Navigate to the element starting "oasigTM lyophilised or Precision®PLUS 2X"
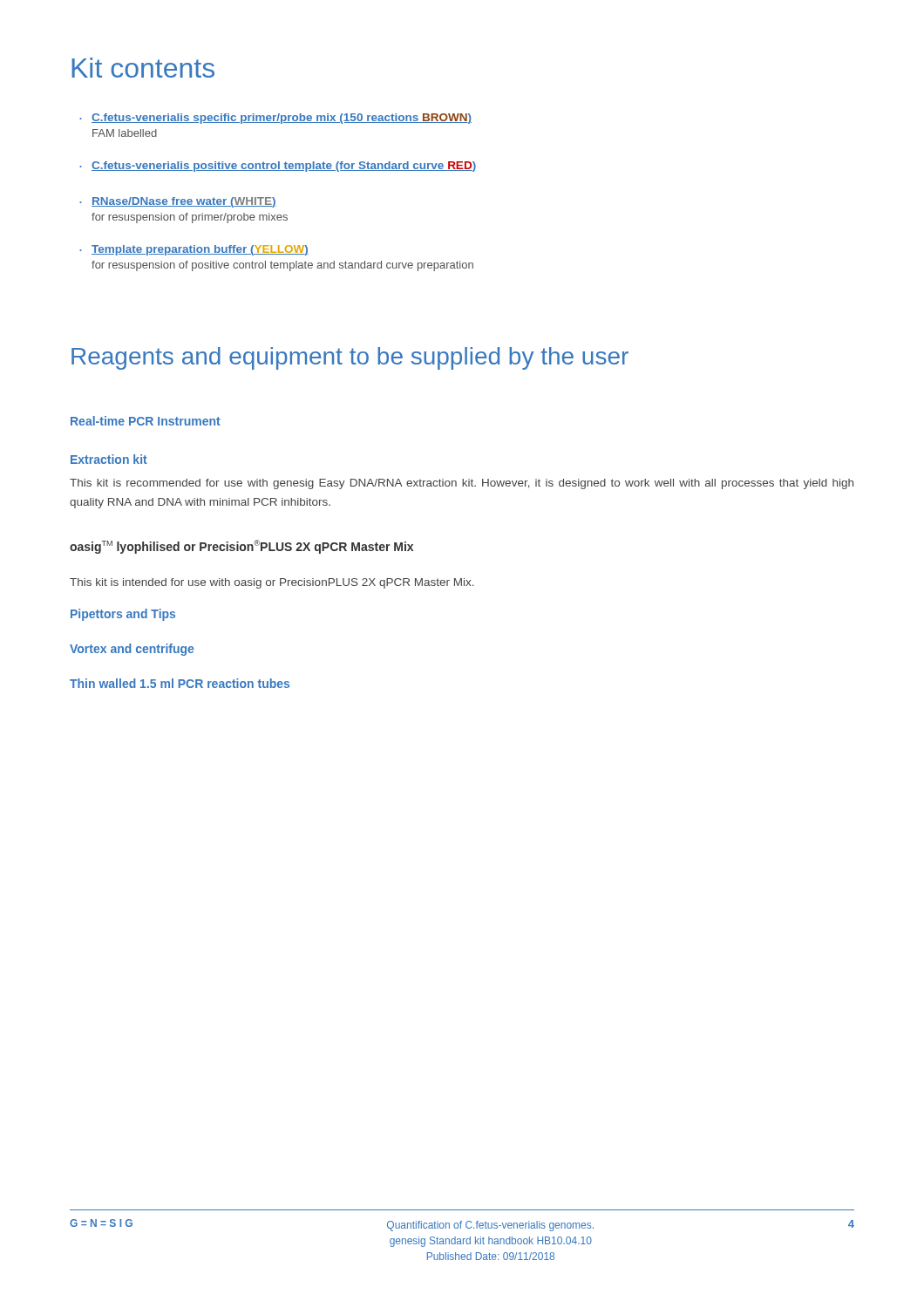The width and height of the screenshot is (924, 1308). point(241,547)
